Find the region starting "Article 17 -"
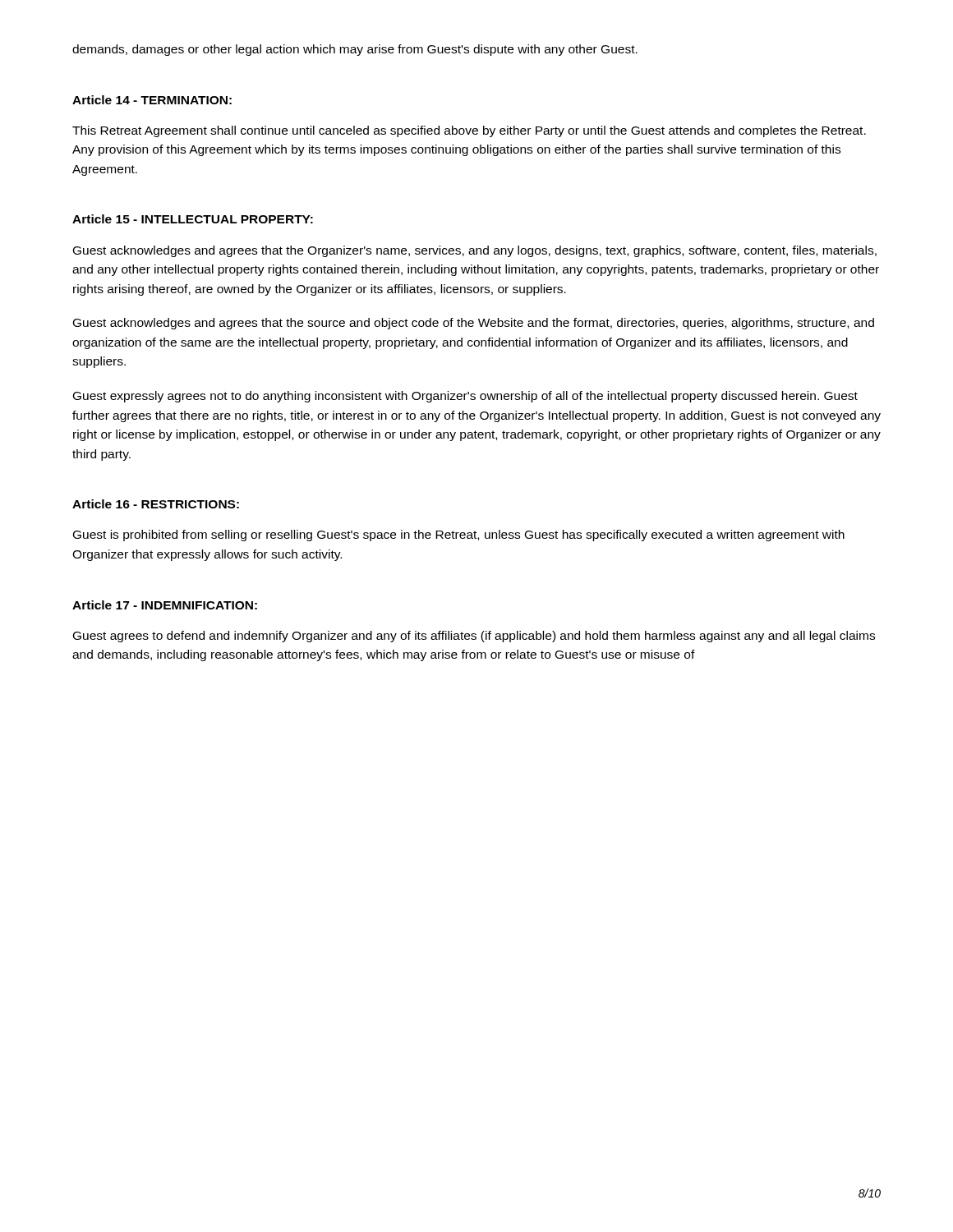This screenshot has height=1232, width=953. [x=165, y=605]
